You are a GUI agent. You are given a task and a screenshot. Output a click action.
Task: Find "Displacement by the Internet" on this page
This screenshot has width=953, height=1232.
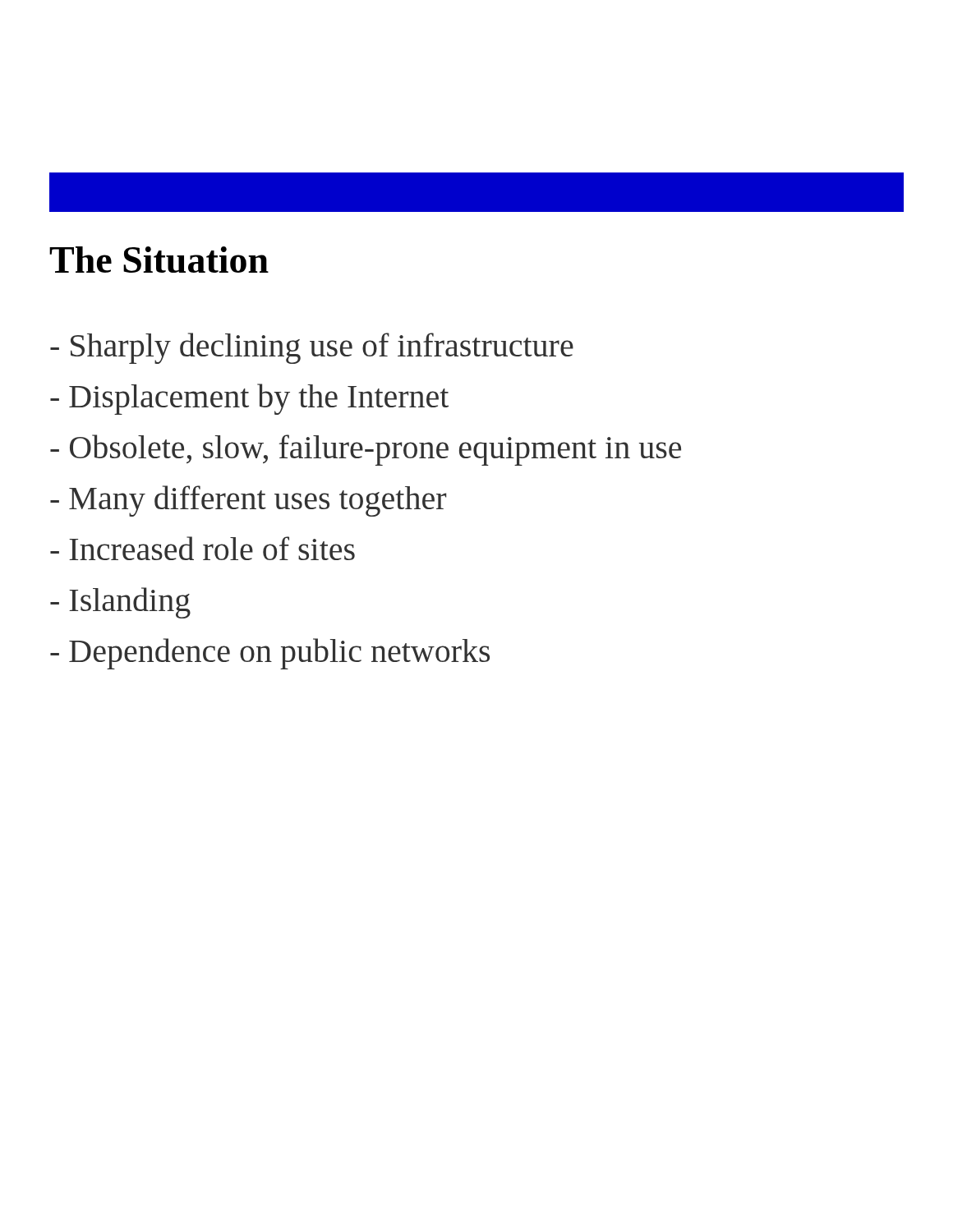click(249, 396)
